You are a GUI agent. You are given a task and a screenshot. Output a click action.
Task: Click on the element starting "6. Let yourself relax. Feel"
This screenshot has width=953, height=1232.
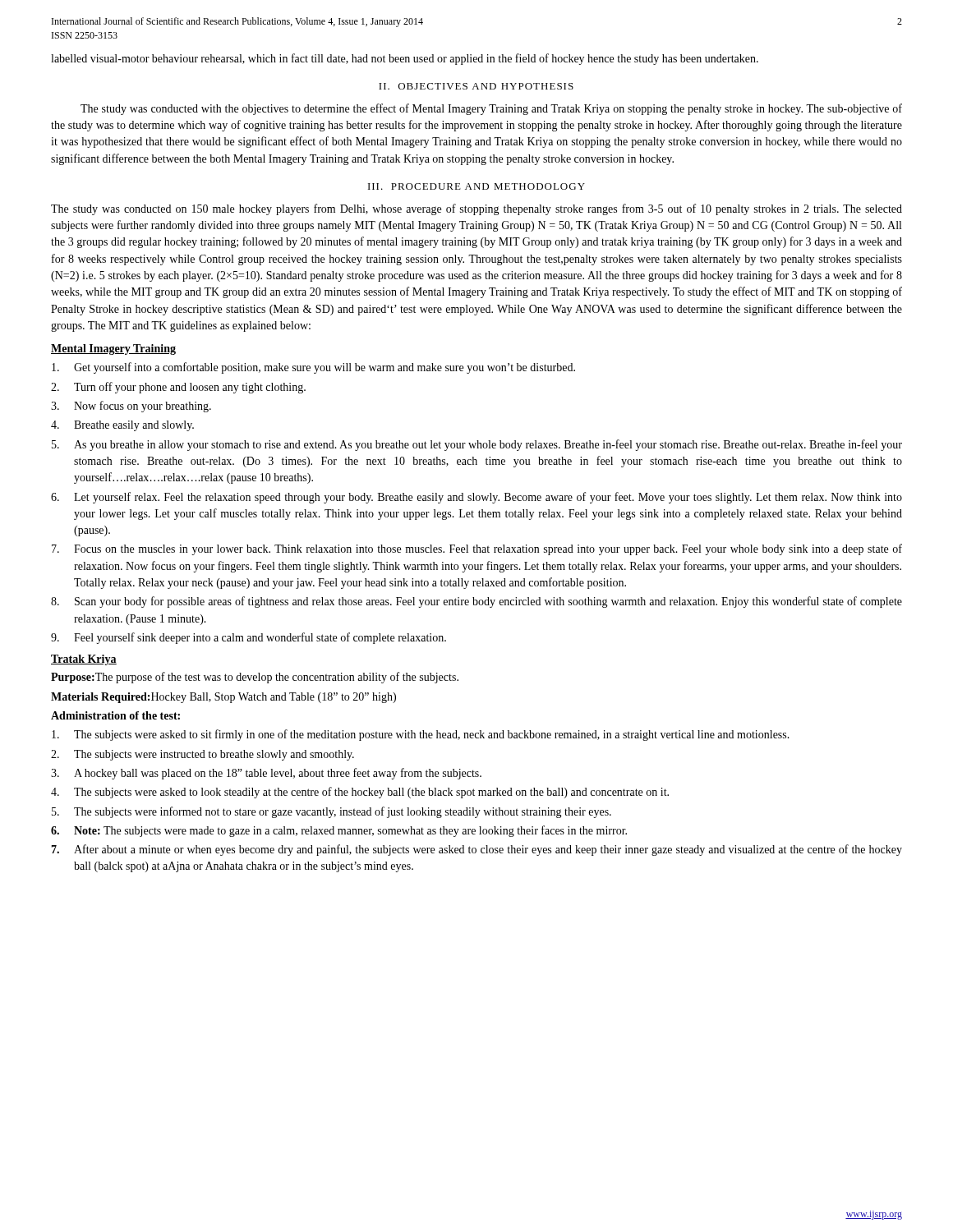tap(476, 514)
